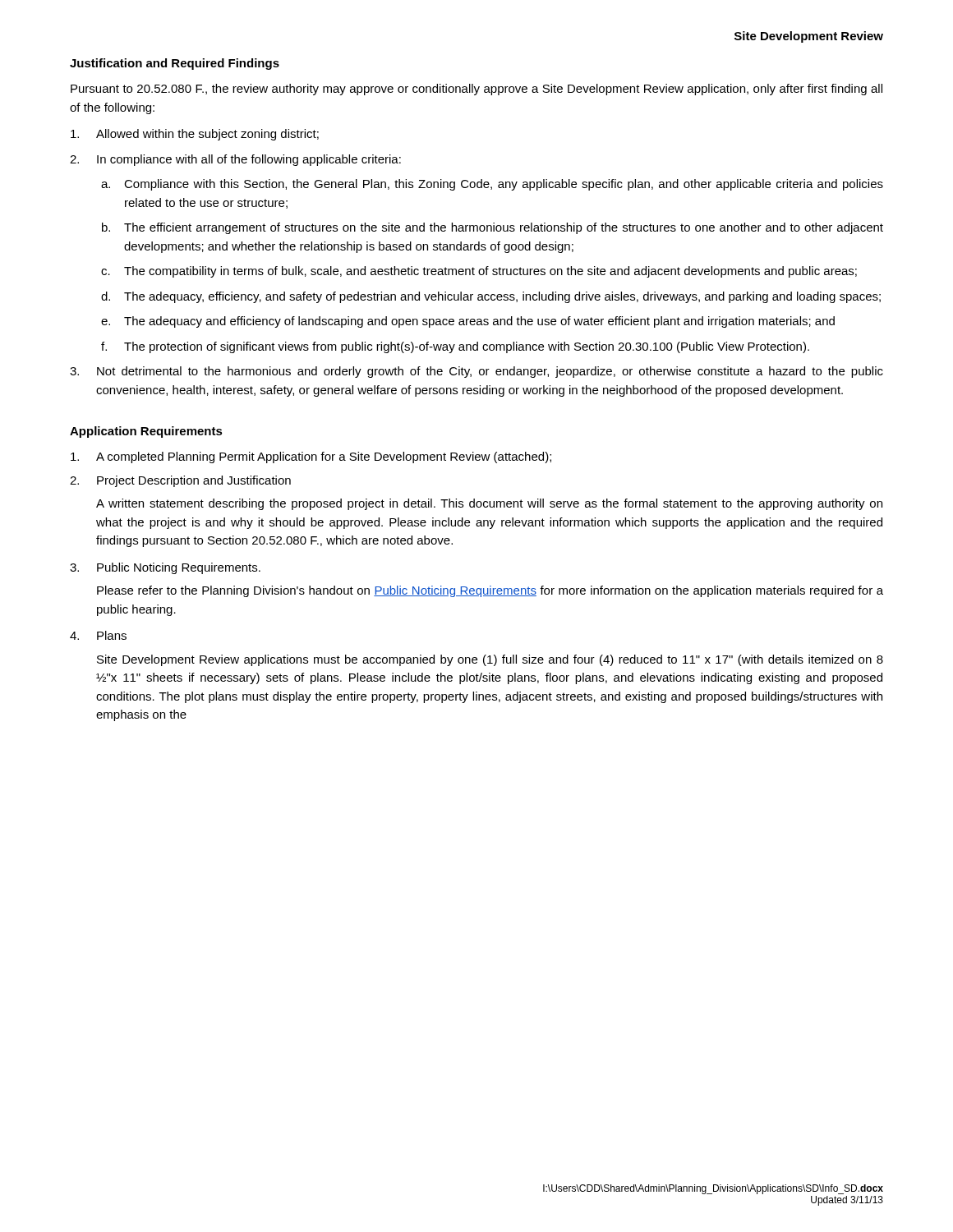Click on the section header containing "Application Requirements"
This screenshot has height=1232, width=953.
[146, 431]
